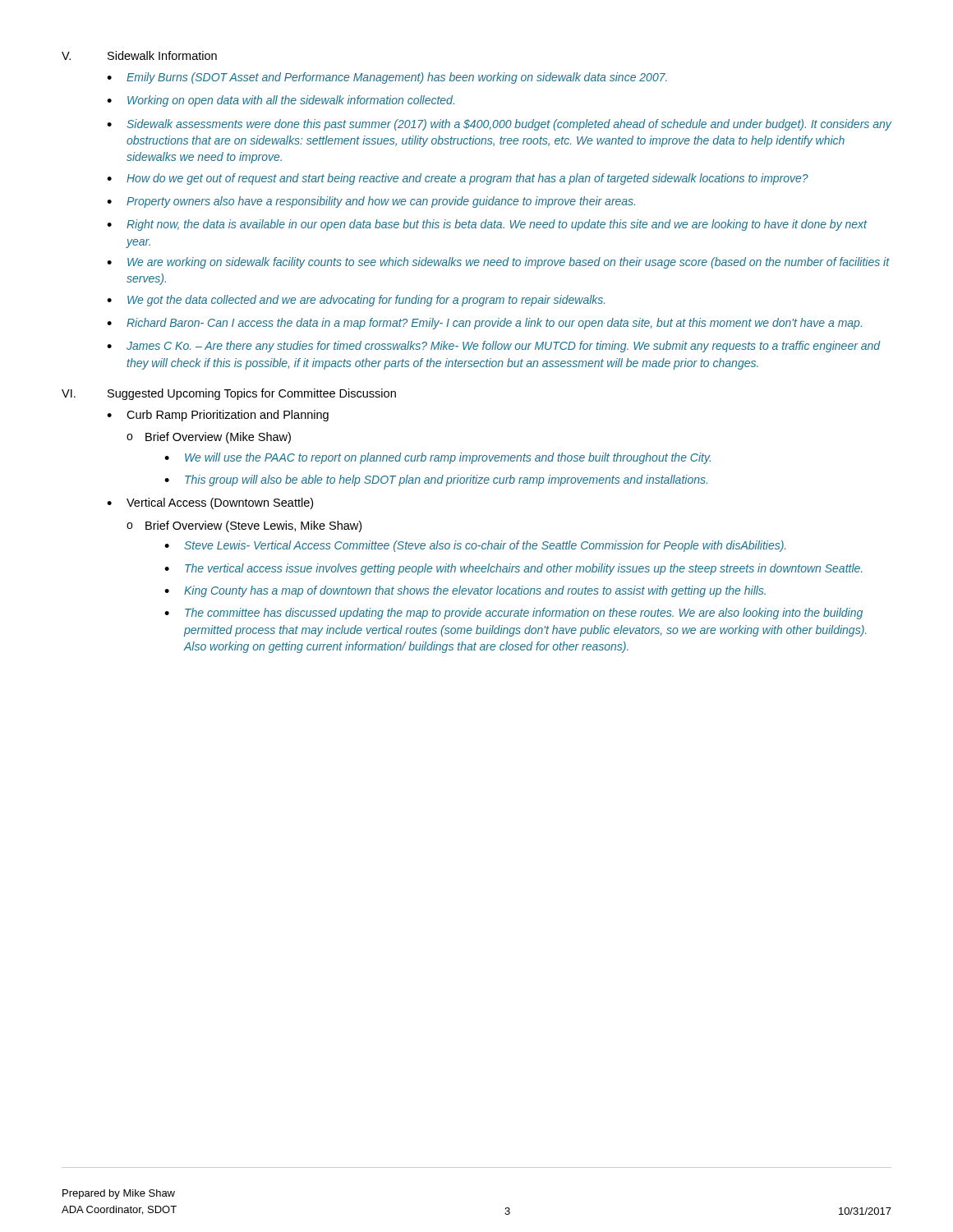Viewport: 953px width, 1232px height.
Task: Where is the passage that starts "• King County has a"?
Action: pyautogui.click(x=528, y=592)
